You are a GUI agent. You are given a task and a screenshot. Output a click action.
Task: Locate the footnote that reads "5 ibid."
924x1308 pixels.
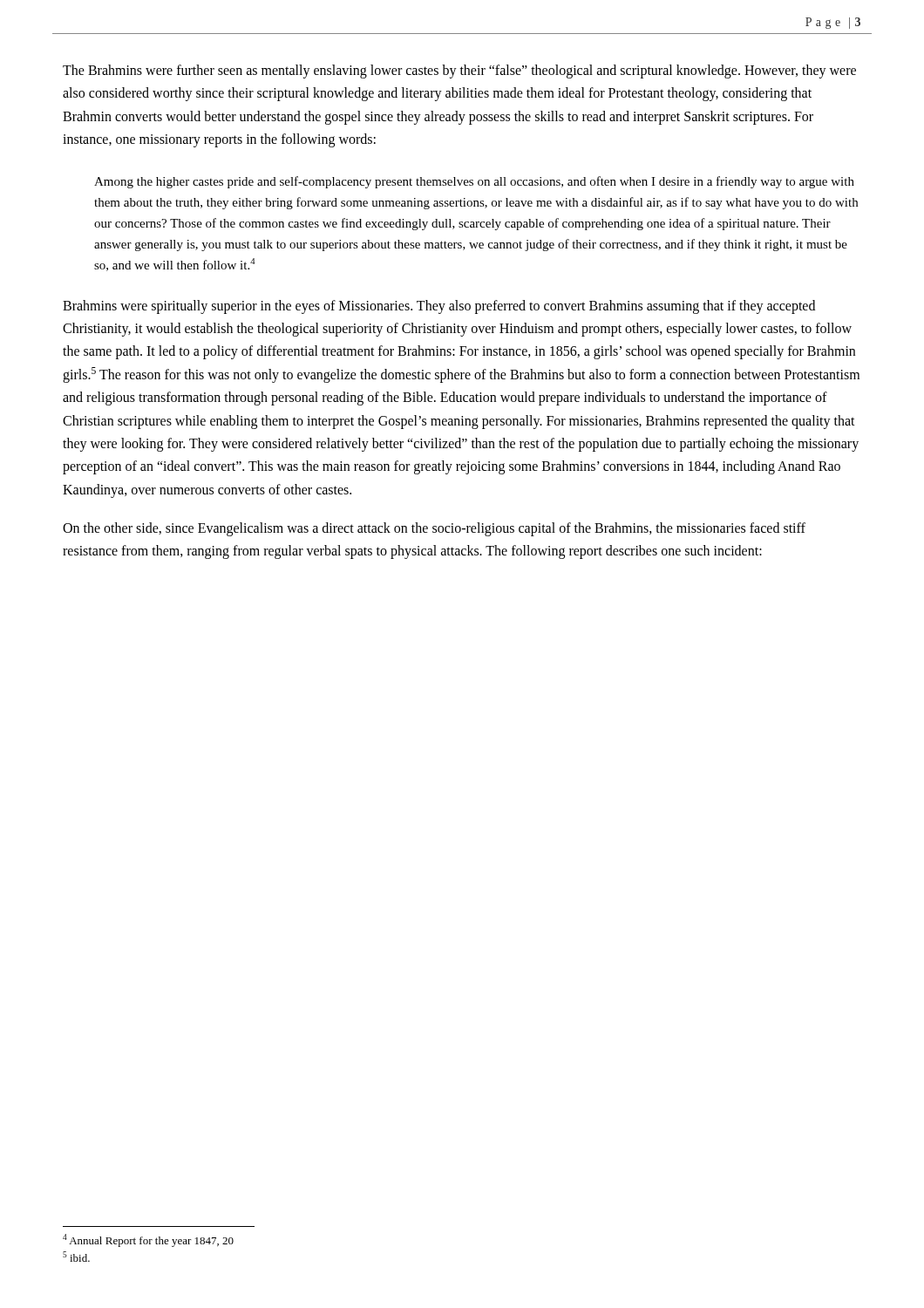tap(76, 1257)
